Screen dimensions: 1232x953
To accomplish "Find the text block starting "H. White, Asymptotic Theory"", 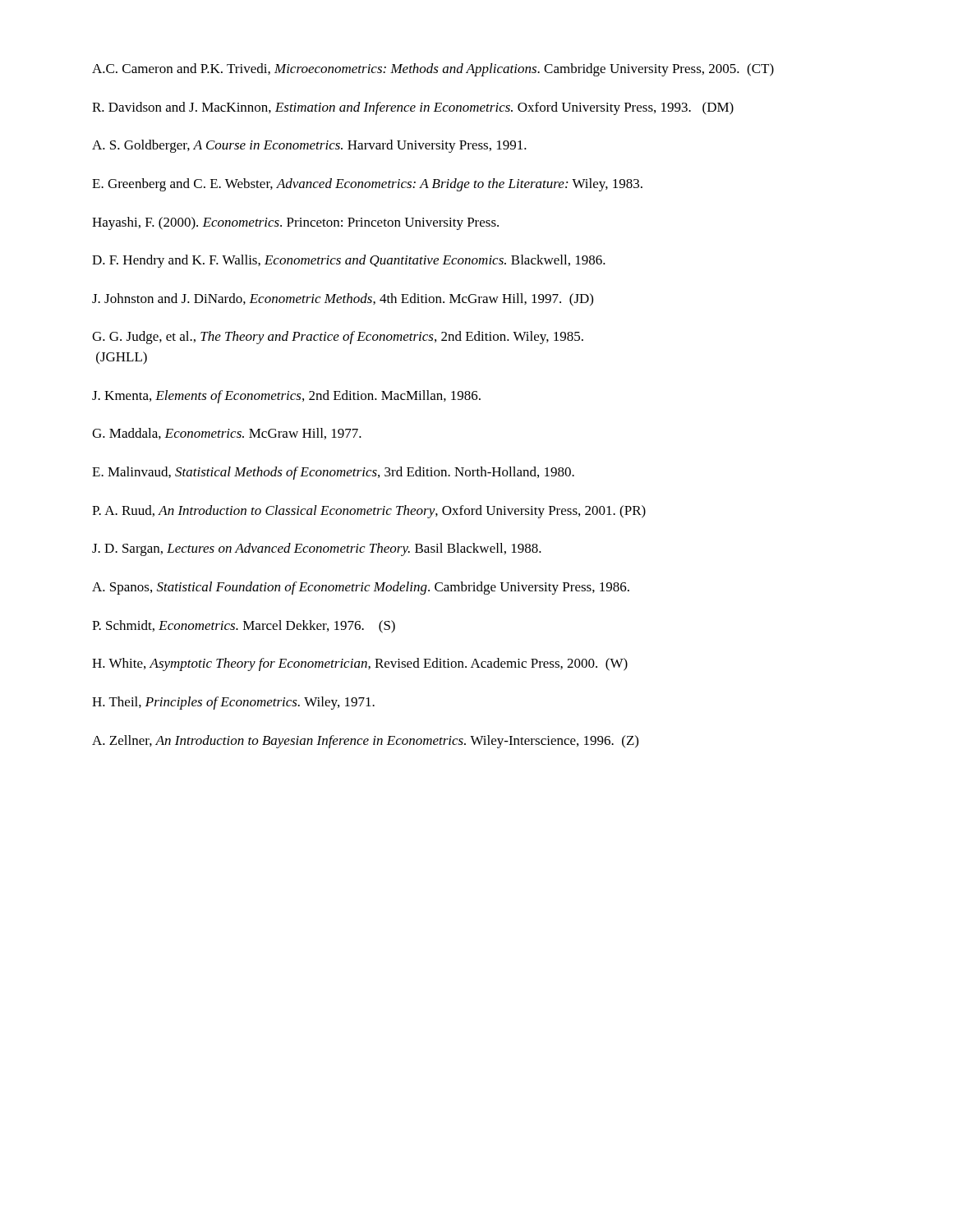I will coord(360,663).
